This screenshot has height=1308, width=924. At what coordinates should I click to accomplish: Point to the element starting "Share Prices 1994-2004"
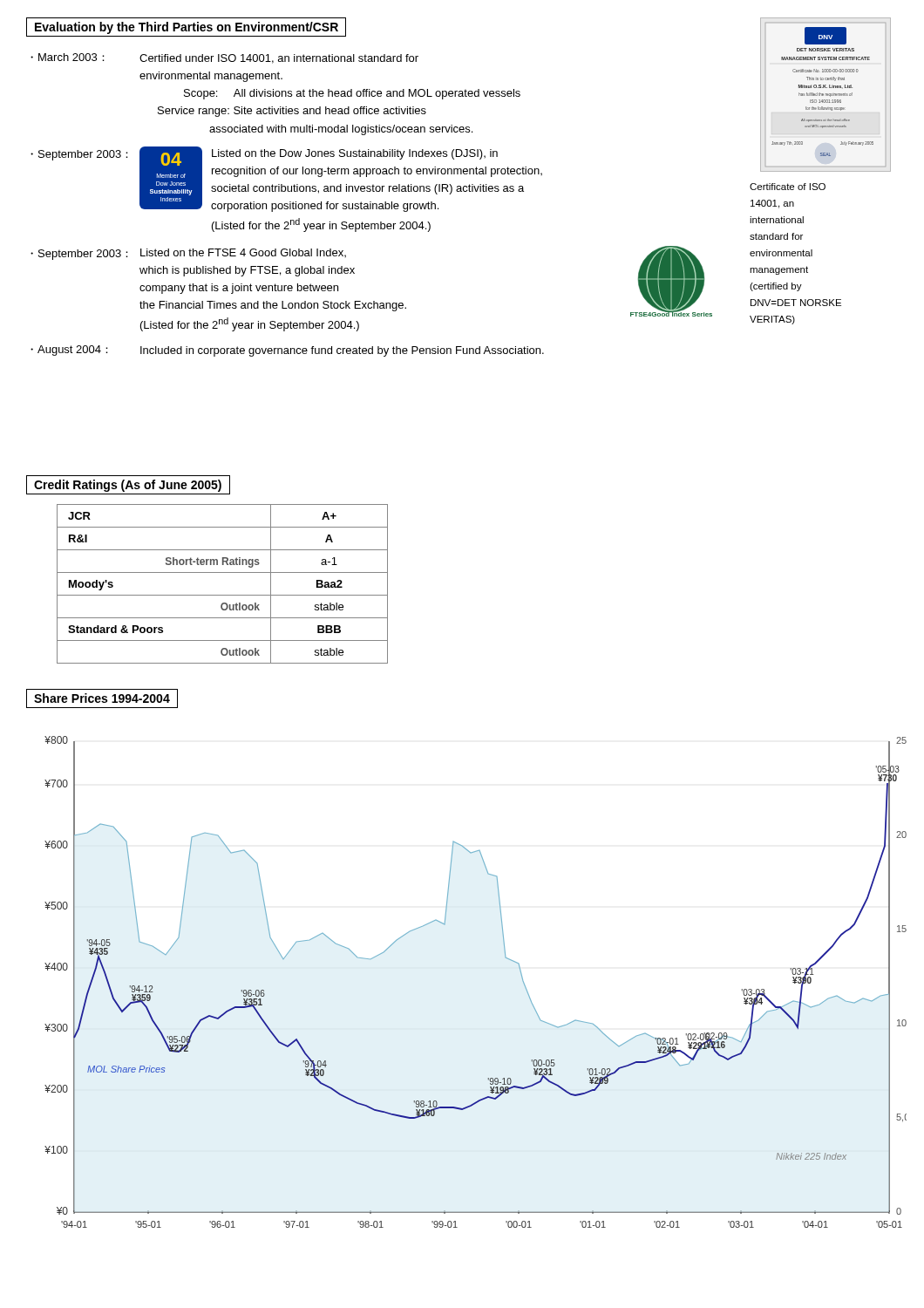102,698
